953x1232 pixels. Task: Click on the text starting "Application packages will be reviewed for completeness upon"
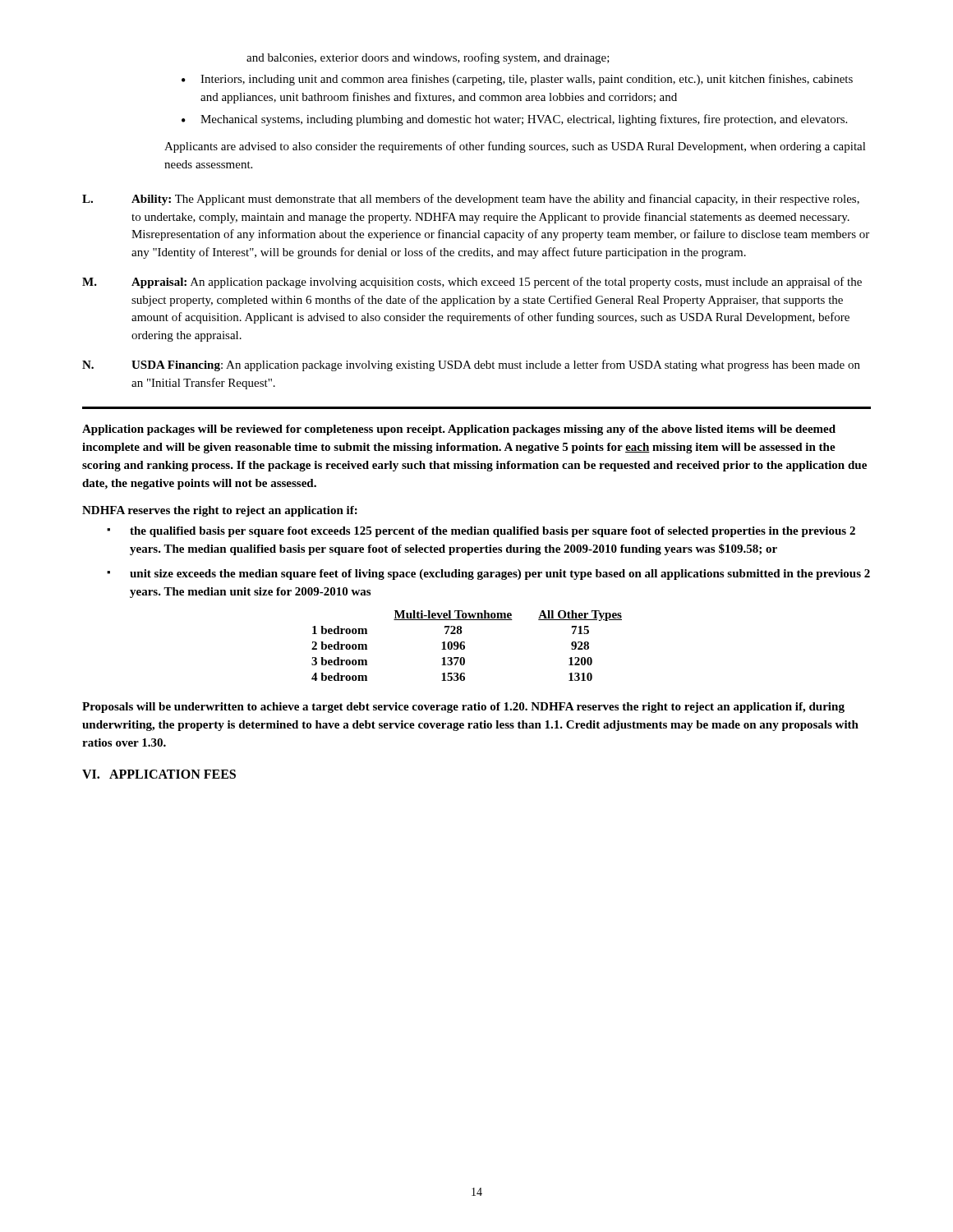(475, 456)
